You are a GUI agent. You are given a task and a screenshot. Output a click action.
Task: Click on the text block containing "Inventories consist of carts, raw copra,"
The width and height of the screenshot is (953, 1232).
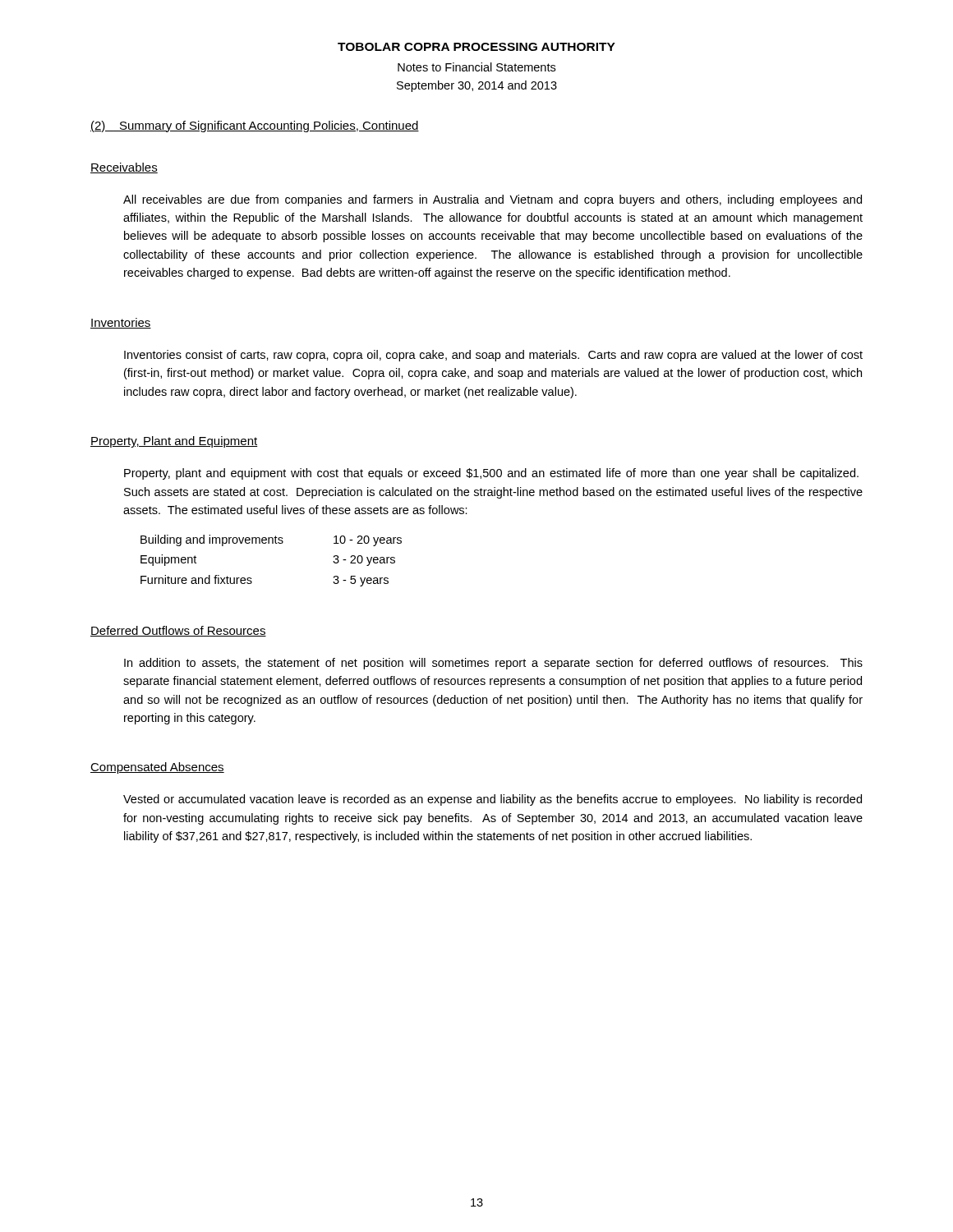click(x=493, y=373)
